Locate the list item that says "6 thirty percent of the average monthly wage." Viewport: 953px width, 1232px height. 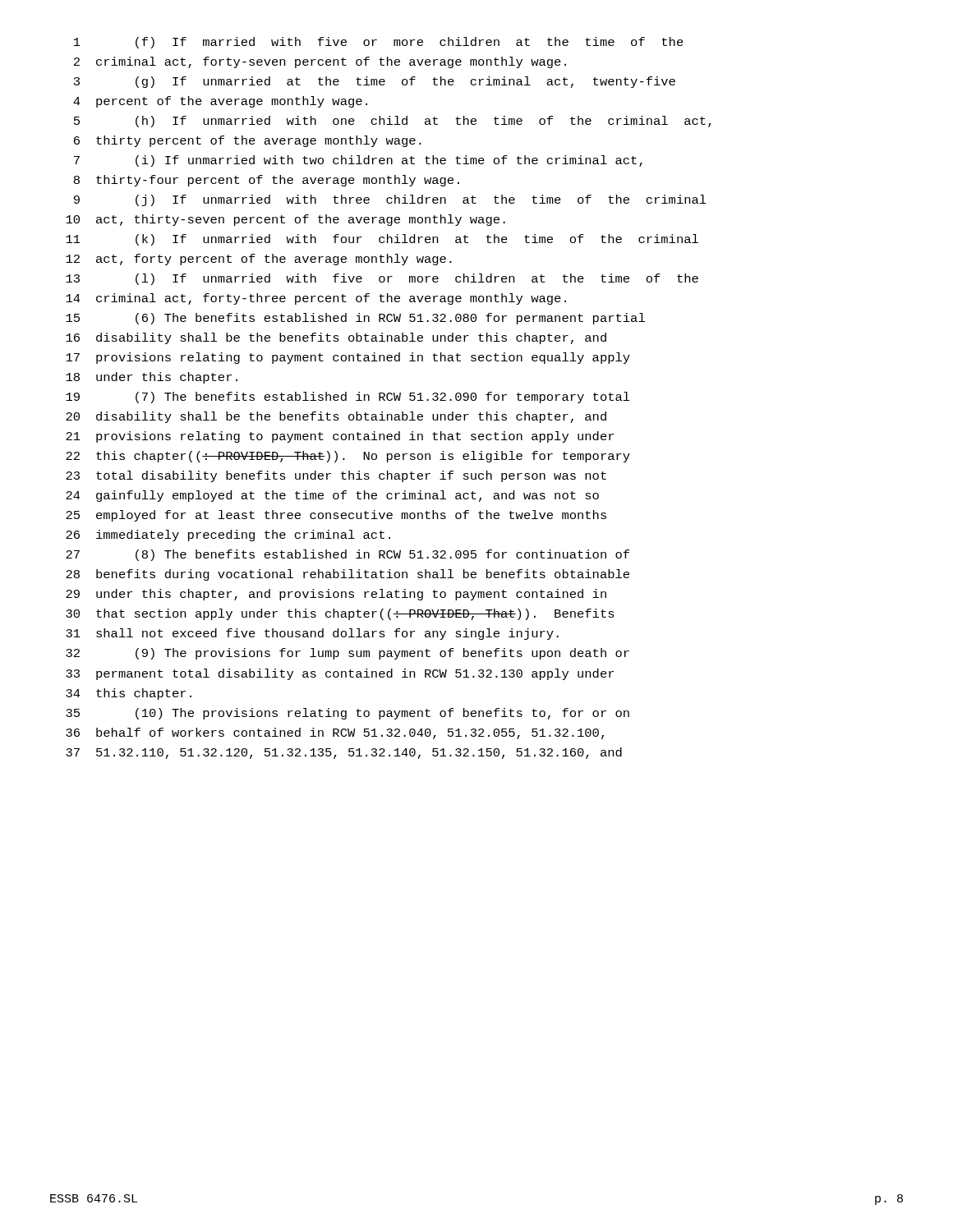point(248,141)
